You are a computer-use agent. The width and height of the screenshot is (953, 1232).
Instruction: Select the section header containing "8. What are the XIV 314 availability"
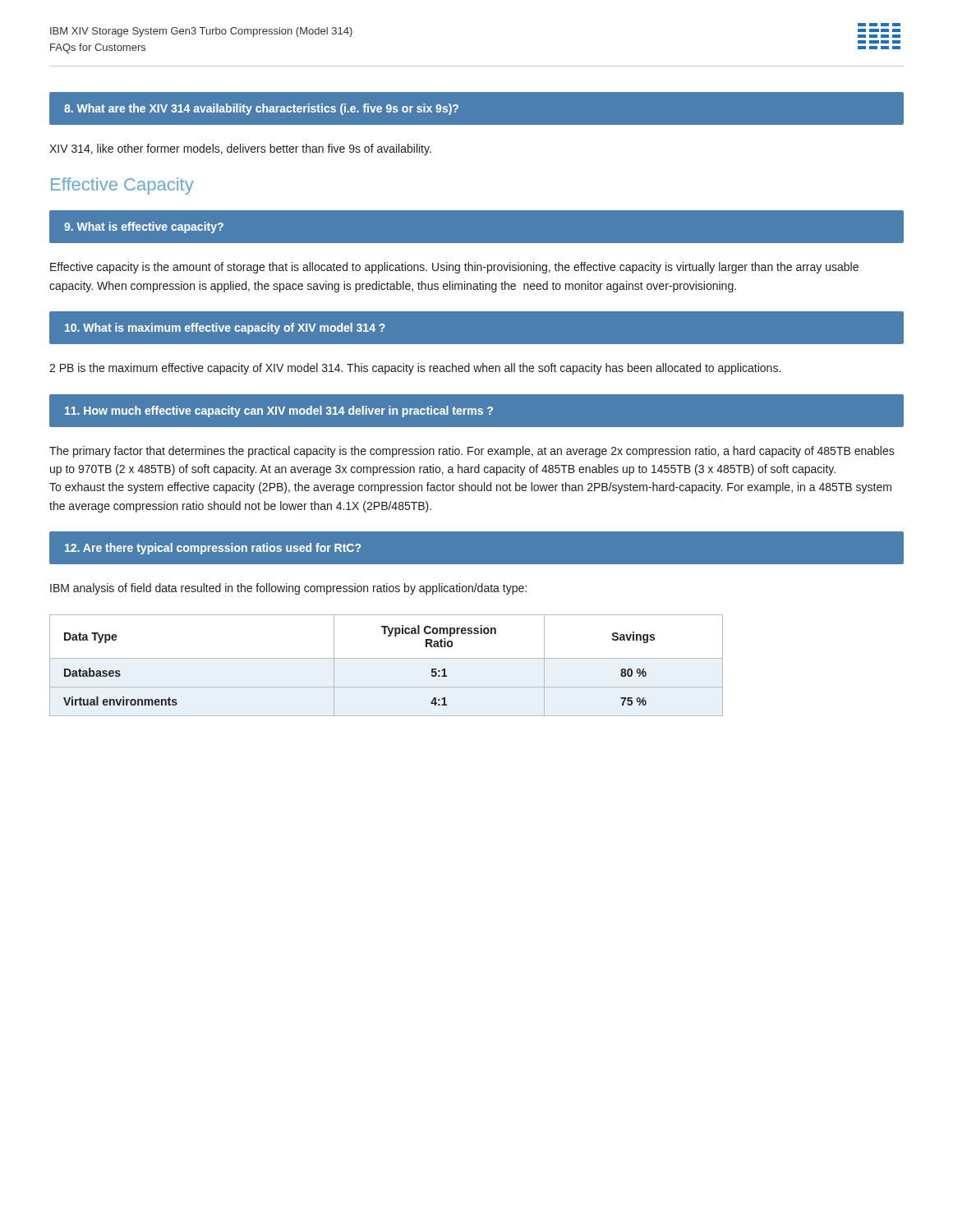[x=262, y=108]
